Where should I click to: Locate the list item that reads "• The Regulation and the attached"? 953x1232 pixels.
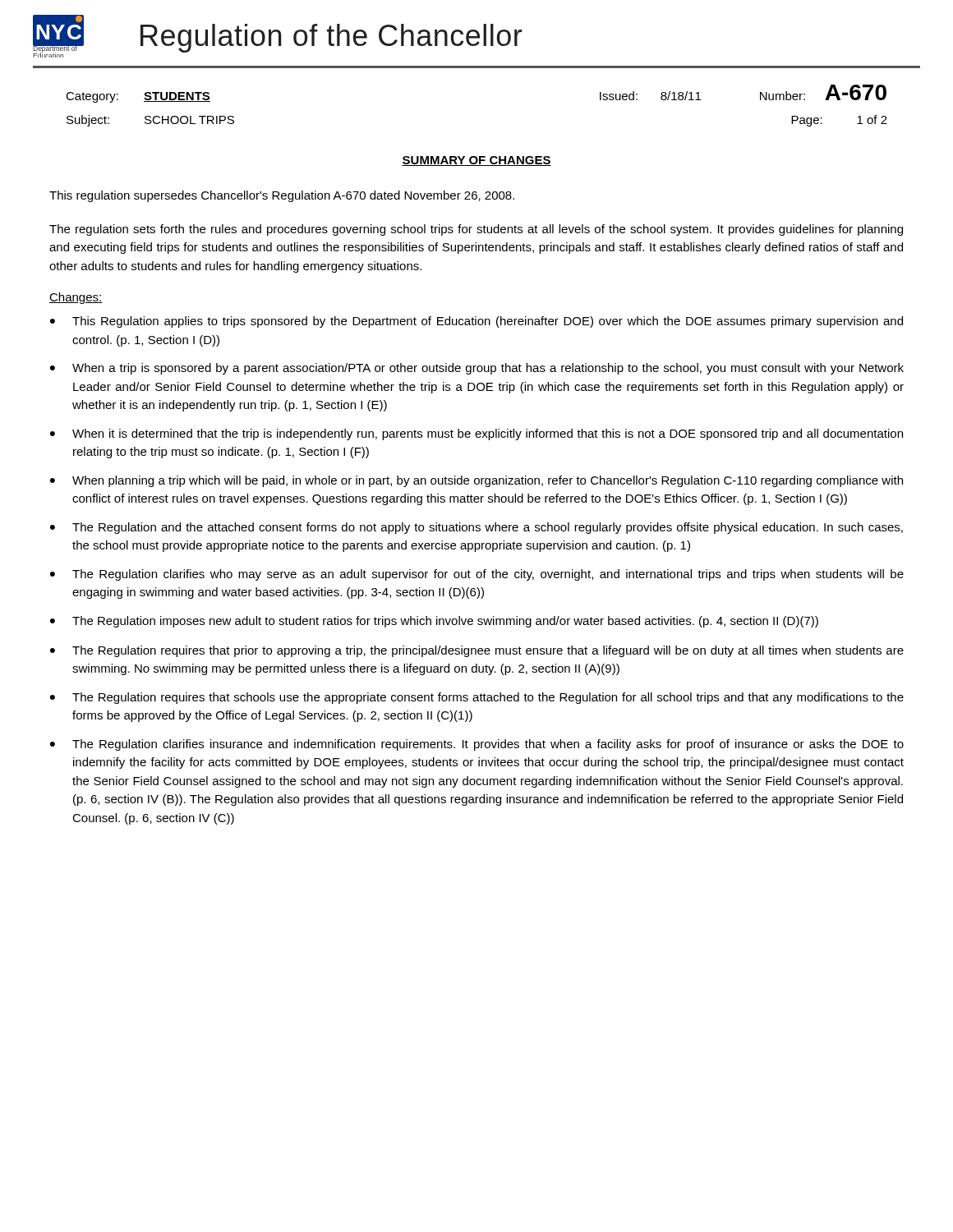(476, 536)
